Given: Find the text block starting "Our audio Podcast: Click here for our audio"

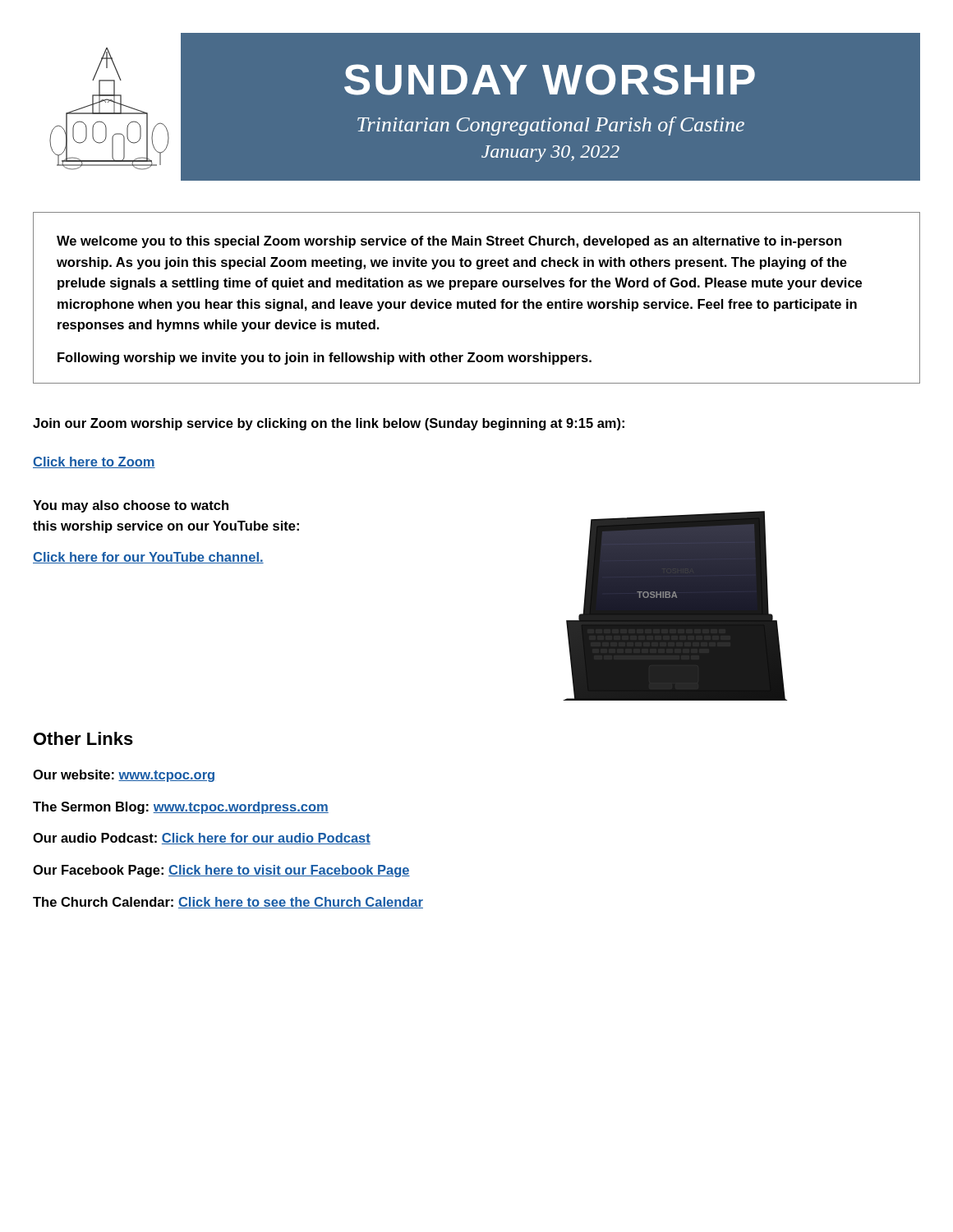Looking at the screenshot, I should 202,839.
